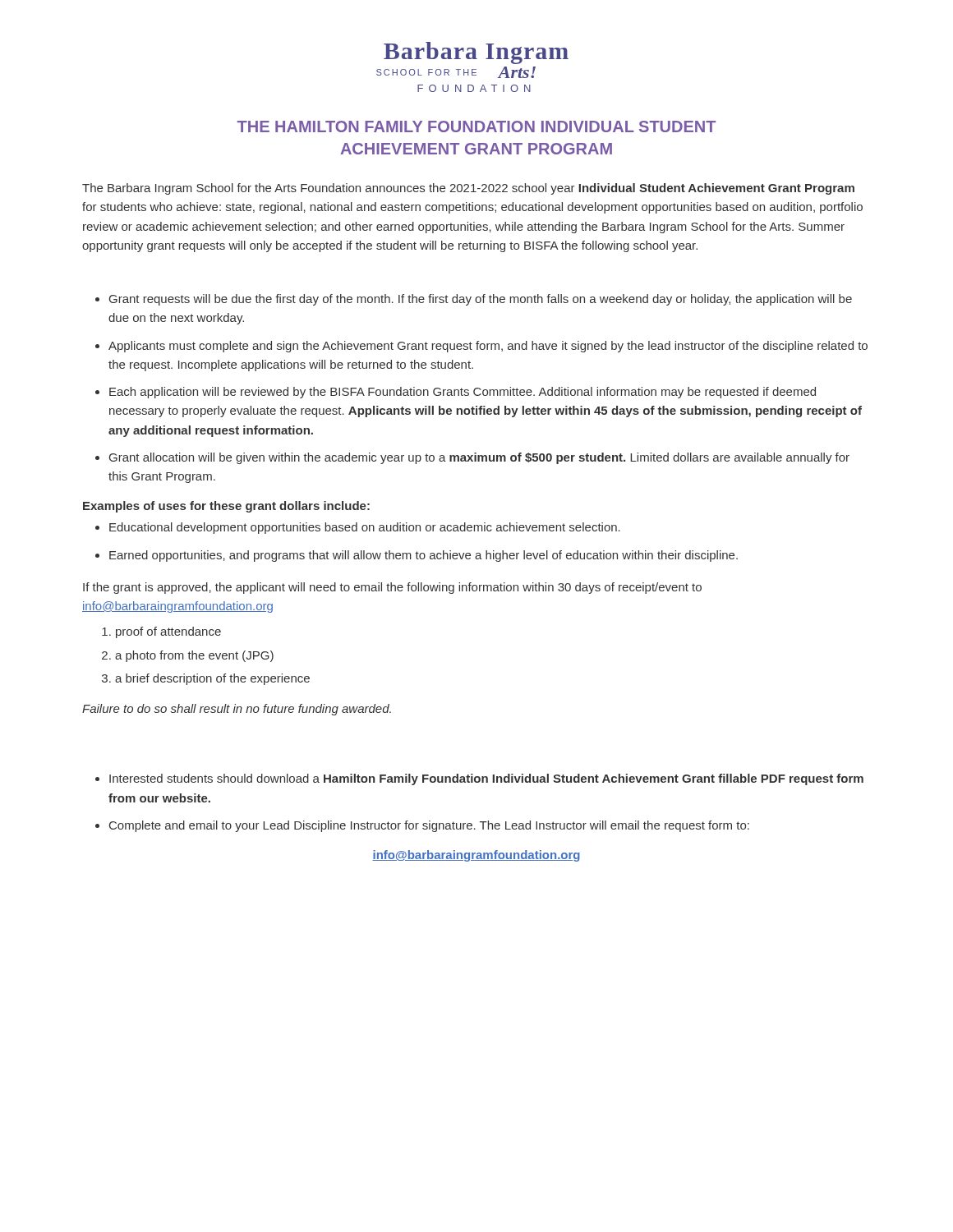The height and width of the screenshot is (1232, 953).
Task: Select the list item that says "Educational development opportunities based on audition or"
Action: point(365,527)
